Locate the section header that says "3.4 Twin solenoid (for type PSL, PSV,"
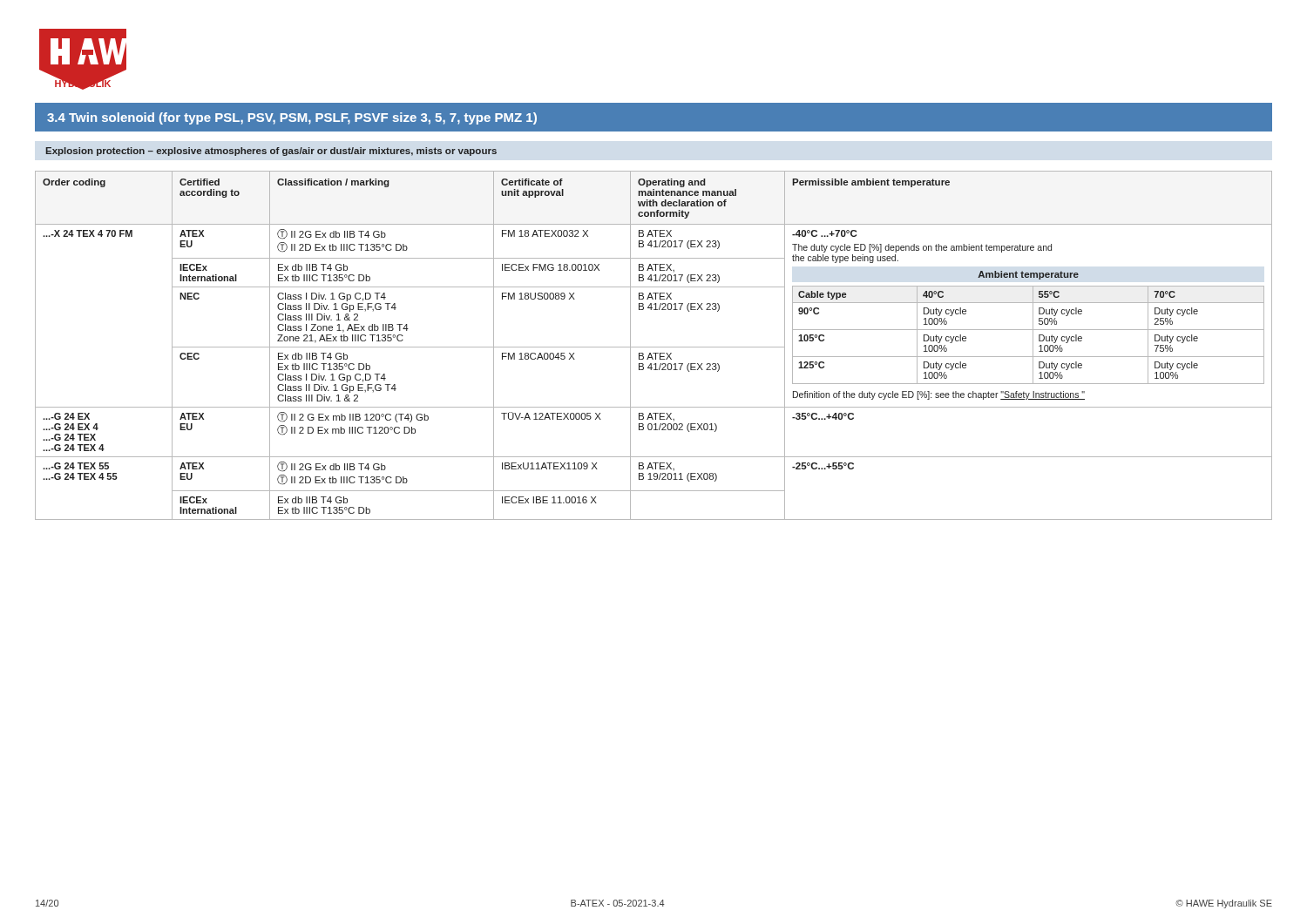 [x=292, y=117]
